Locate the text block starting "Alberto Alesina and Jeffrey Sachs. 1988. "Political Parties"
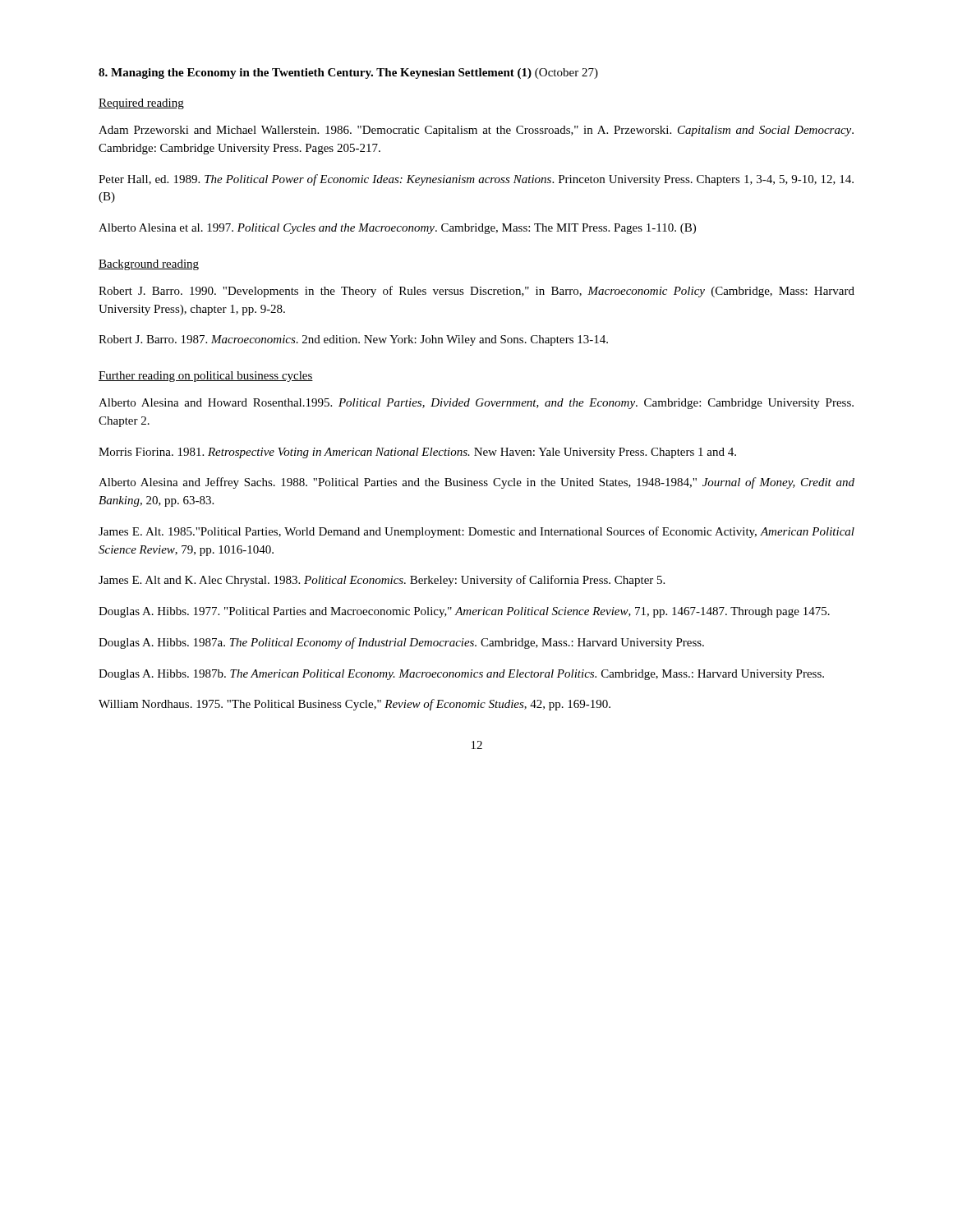 (476, 491)
